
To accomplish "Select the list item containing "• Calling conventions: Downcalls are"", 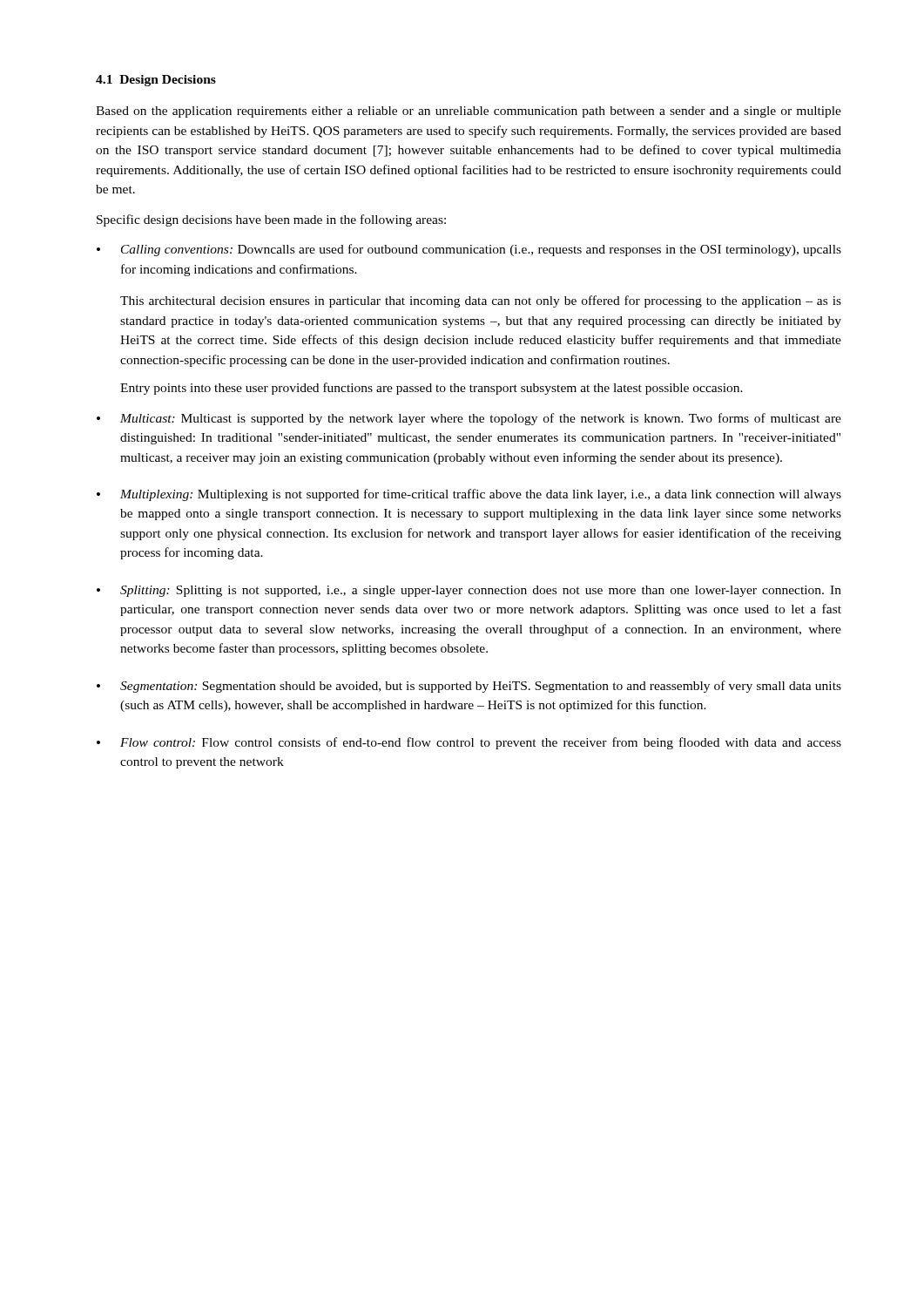I will click(469, 264).
